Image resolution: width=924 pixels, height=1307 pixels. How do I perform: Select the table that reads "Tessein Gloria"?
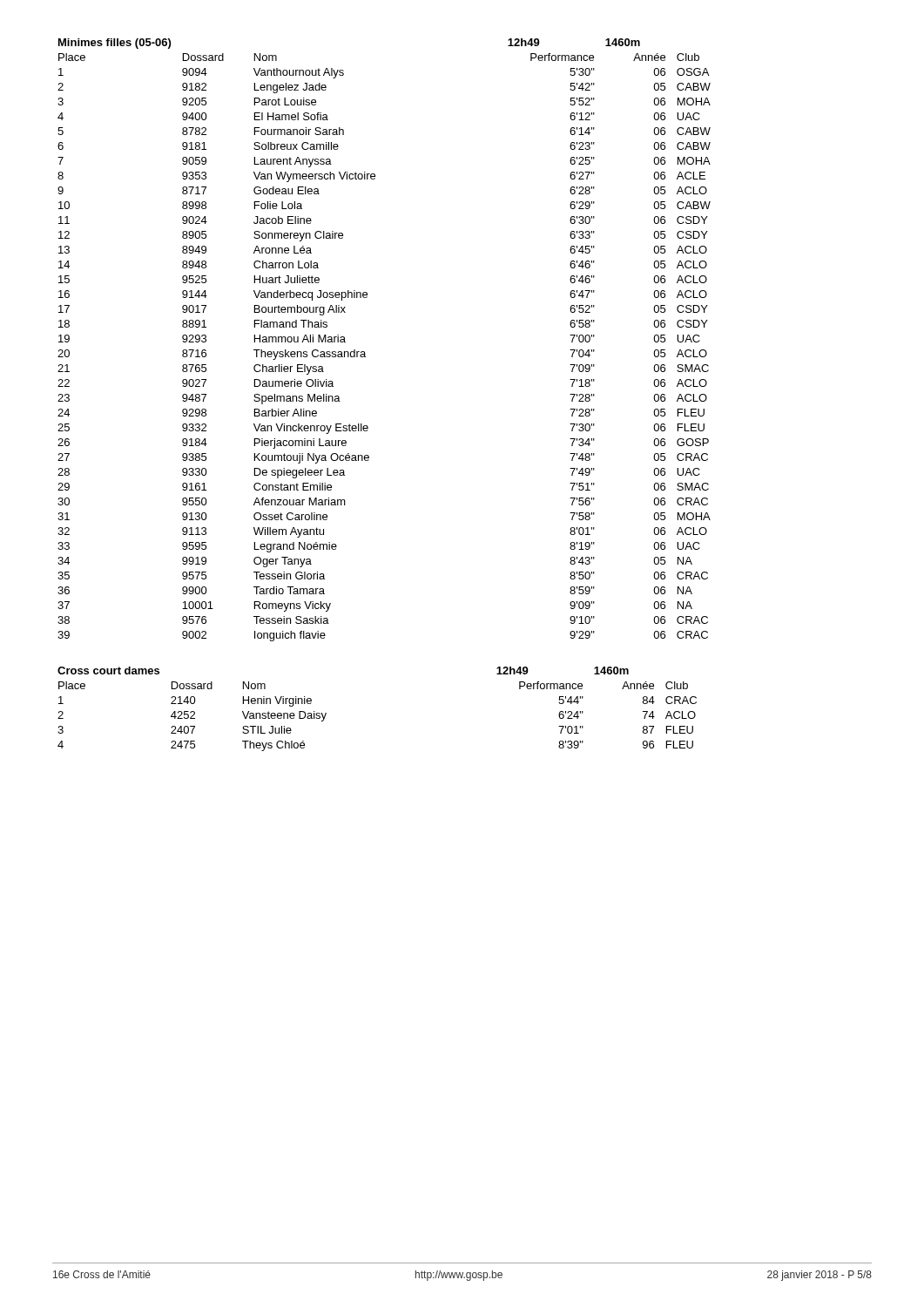pos(462,339)
